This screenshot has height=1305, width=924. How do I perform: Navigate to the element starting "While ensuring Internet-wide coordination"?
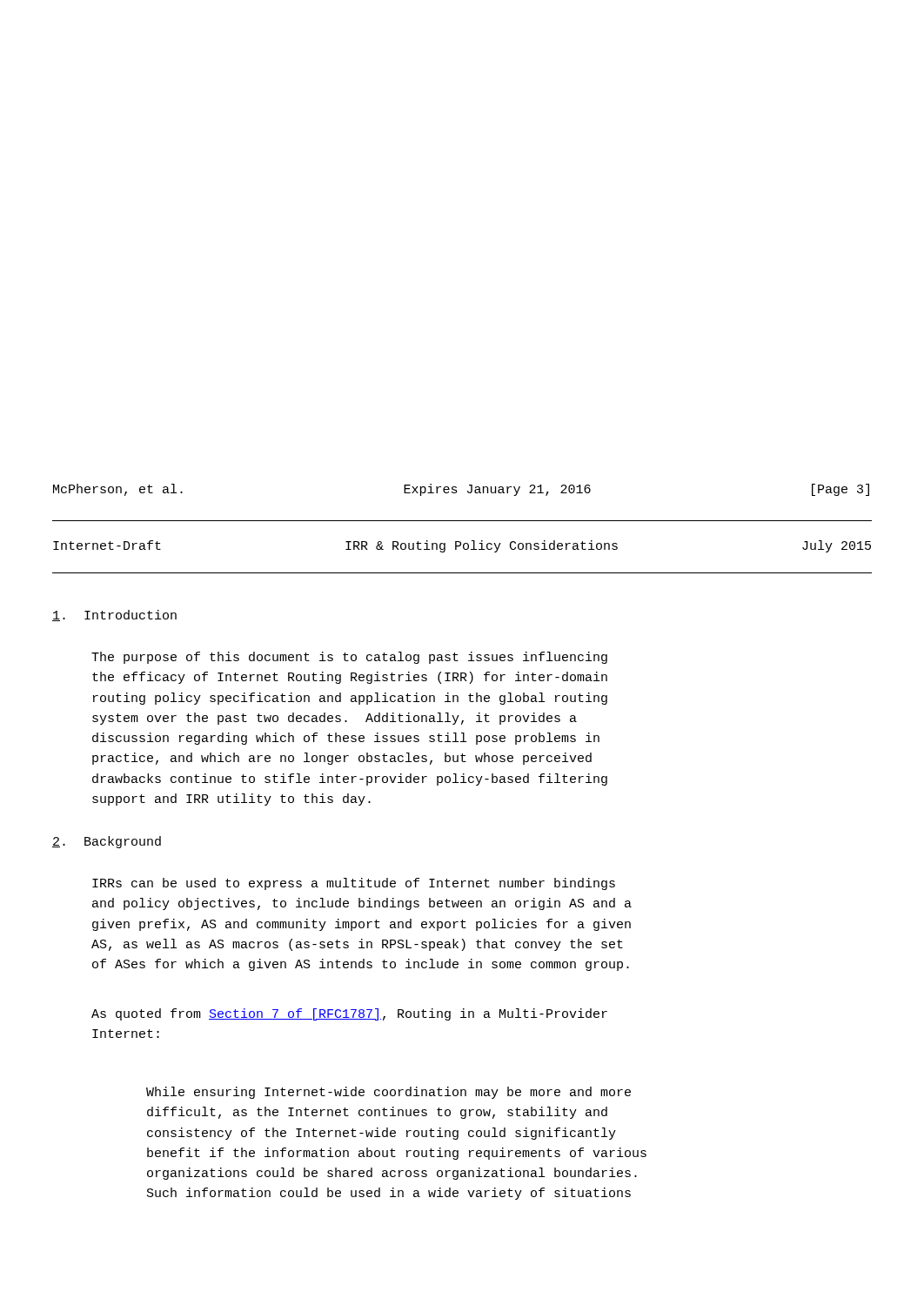tap(389, 1144)
